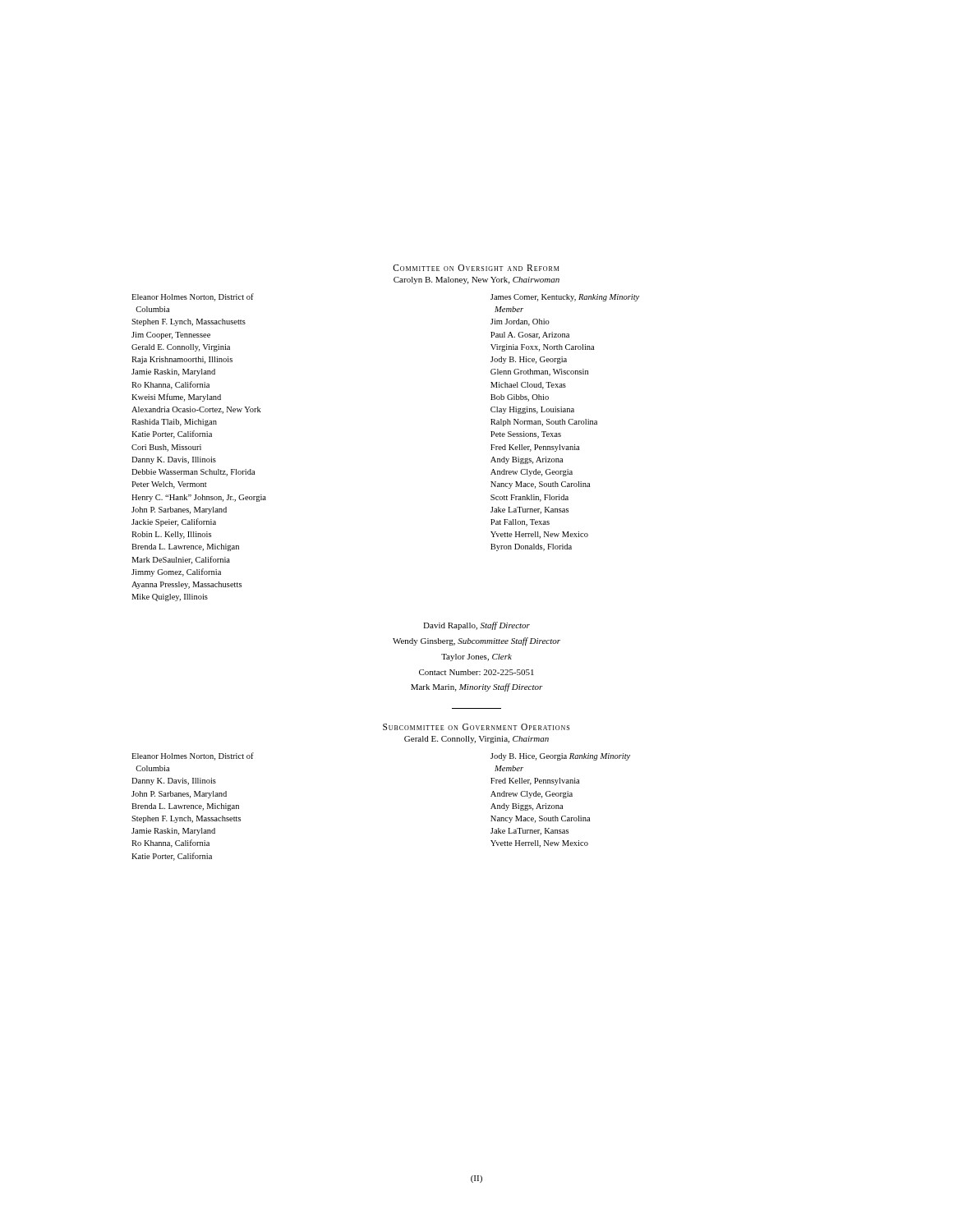953x1232 pixels.
Task: Find the section header that says "Subcommittee on Government Operations"
Action: pyautogui.click(x=476, y=727)
